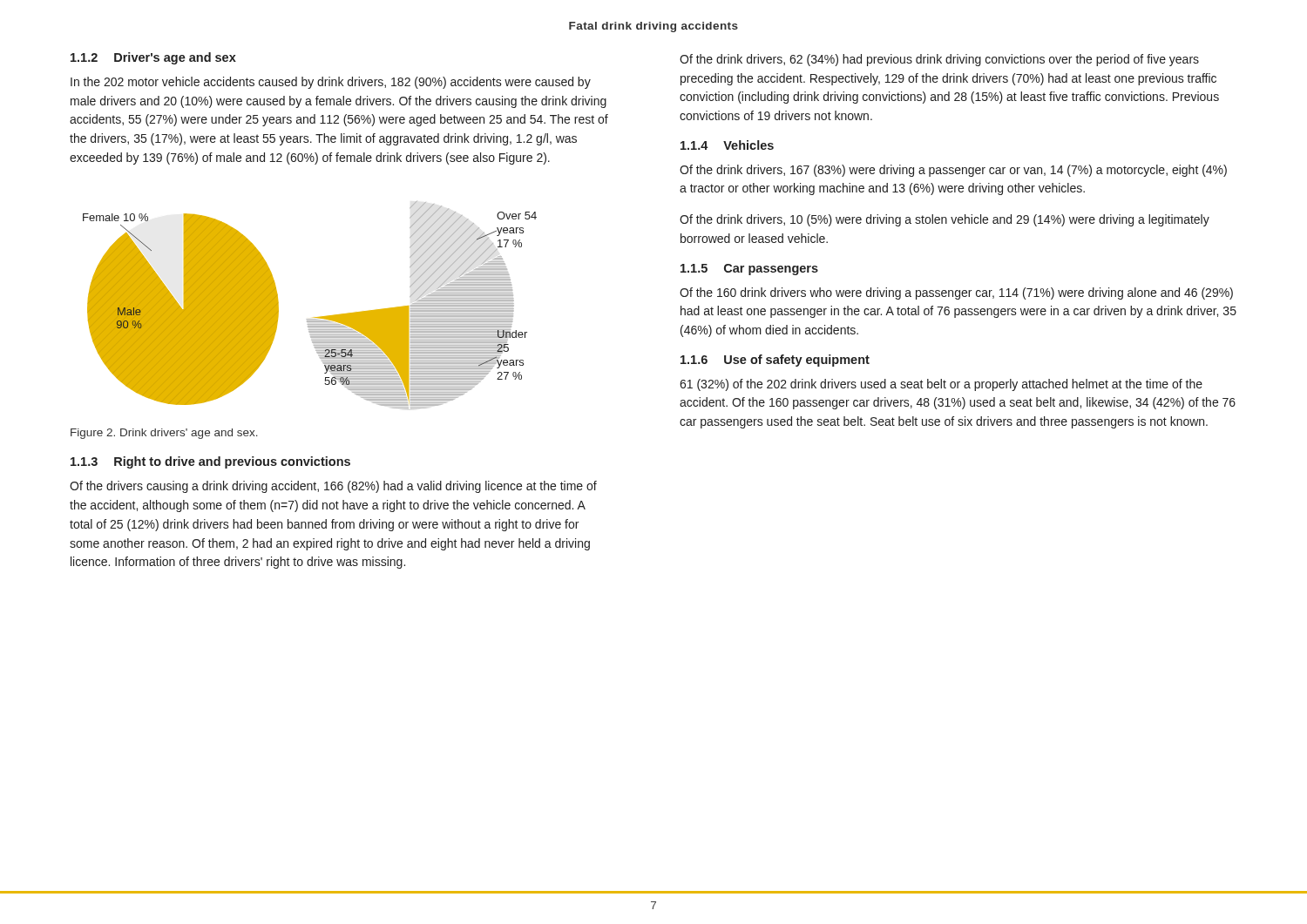The height and width of the screenshot is (924, 1307).
Task: Point to "1.1.3Right to drive and previous convictions"
Action: point(210,462)
